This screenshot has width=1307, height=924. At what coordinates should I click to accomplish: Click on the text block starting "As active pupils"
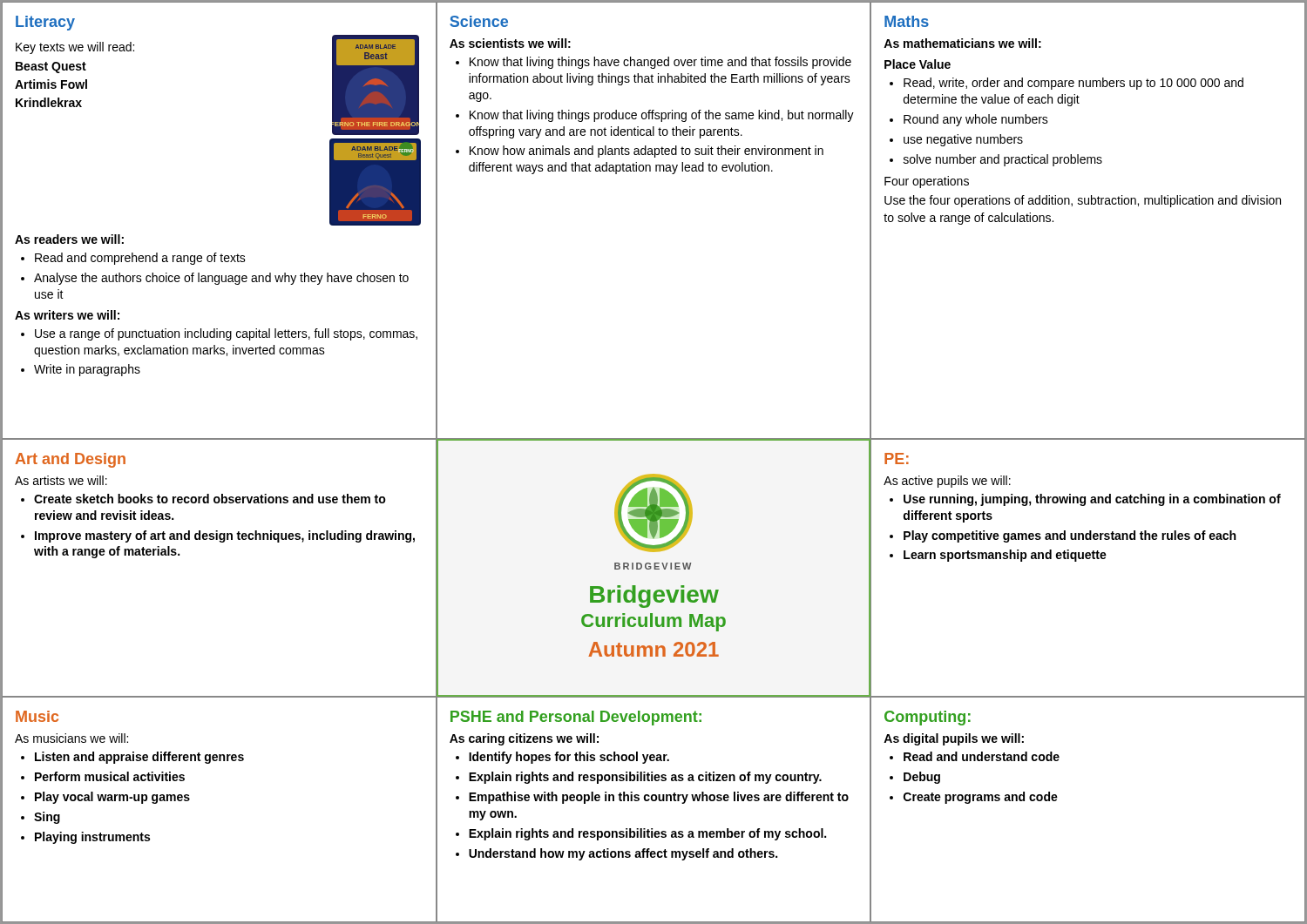tap(948, 481)
